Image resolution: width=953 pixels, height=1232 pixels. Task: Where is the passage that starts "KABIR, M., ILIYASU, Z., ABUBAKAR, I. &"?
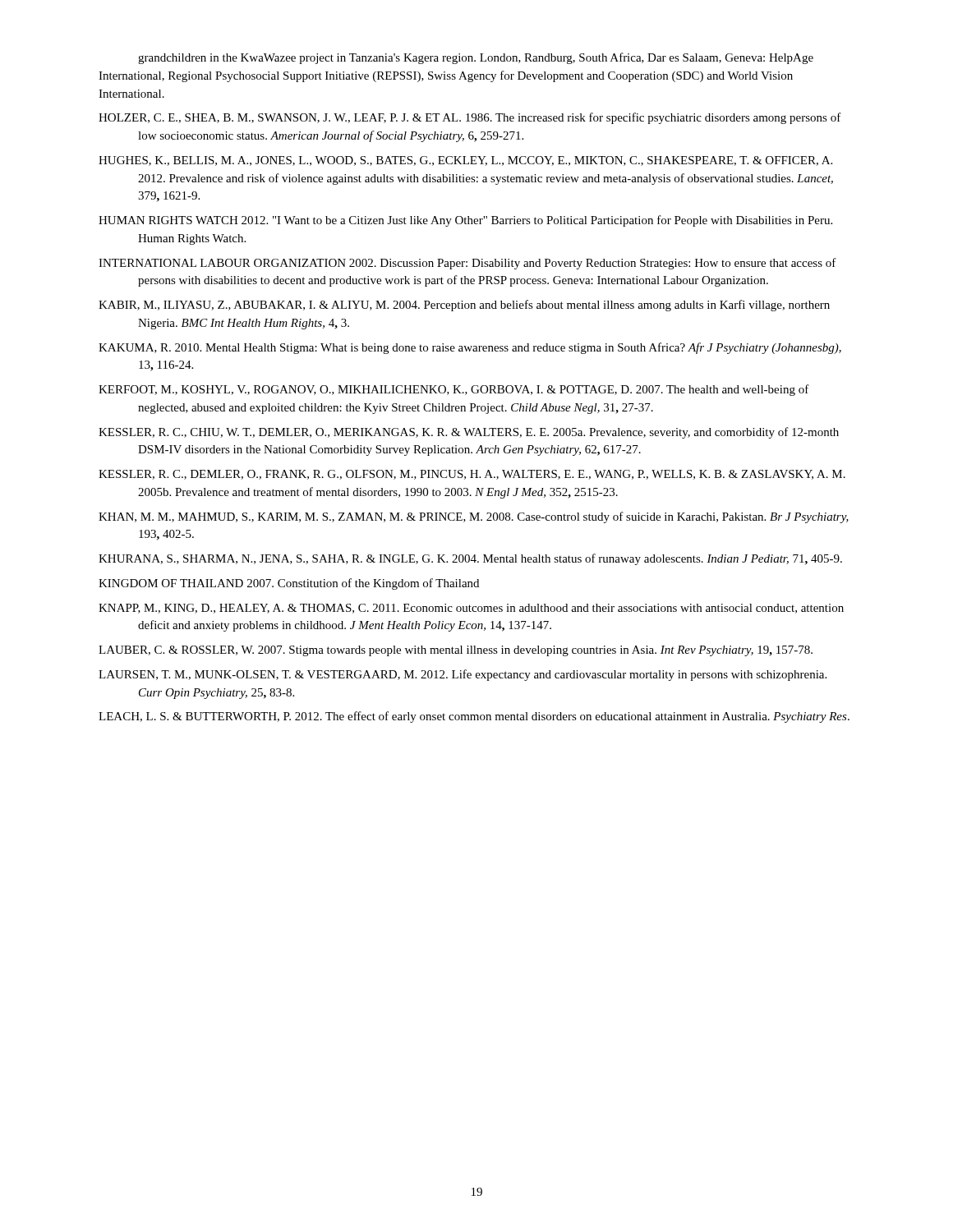point(464,314)
